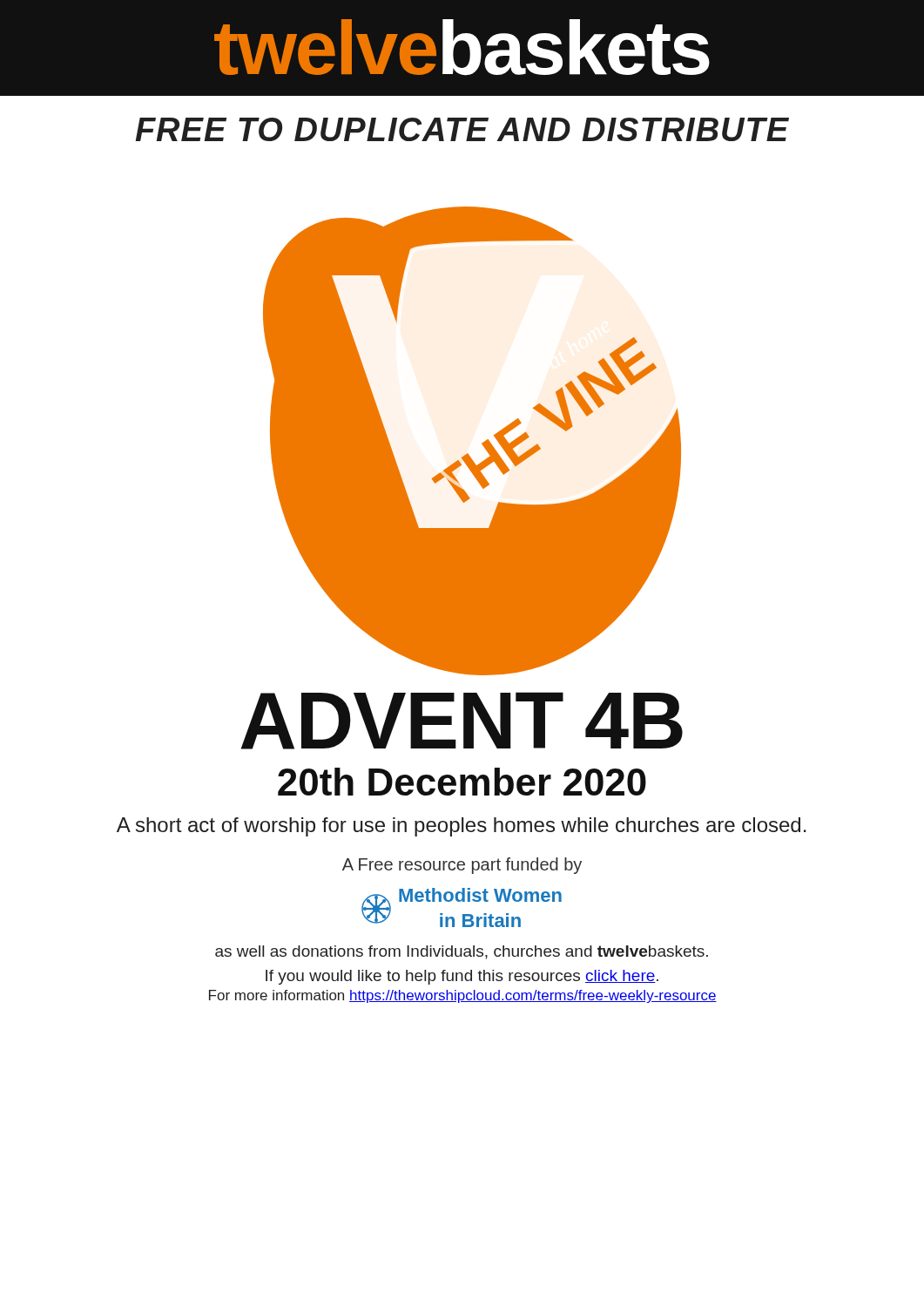Image resolution: width=924 pixels, height=1307 pixels.
Task: Find the section header that reads "20th December 2020"
Action: pyautogui.click(x=462, y=782)
